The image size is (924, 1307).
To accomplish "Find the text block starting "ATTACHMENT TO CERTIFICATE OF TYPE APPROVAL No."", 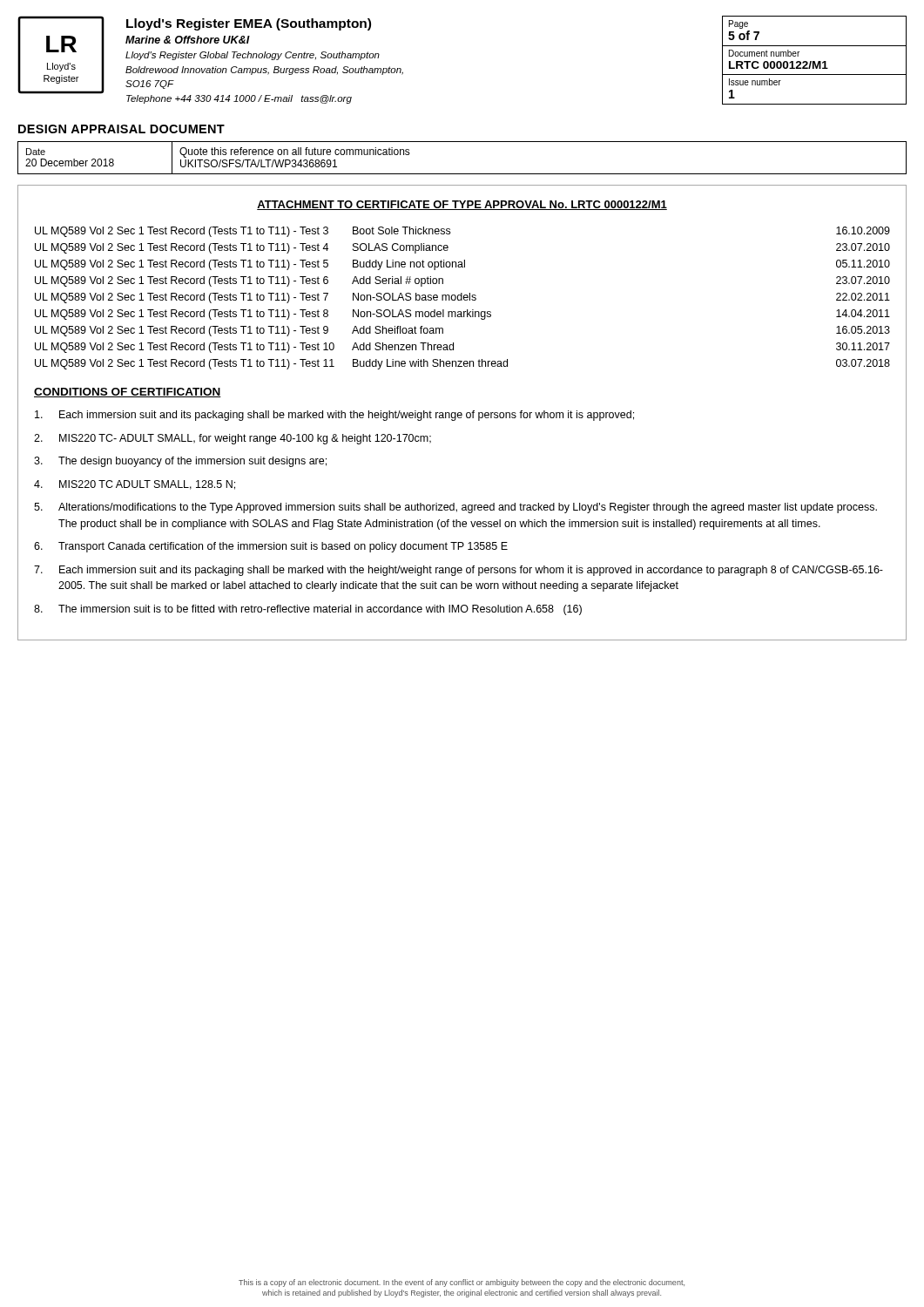I will [462, 204].
